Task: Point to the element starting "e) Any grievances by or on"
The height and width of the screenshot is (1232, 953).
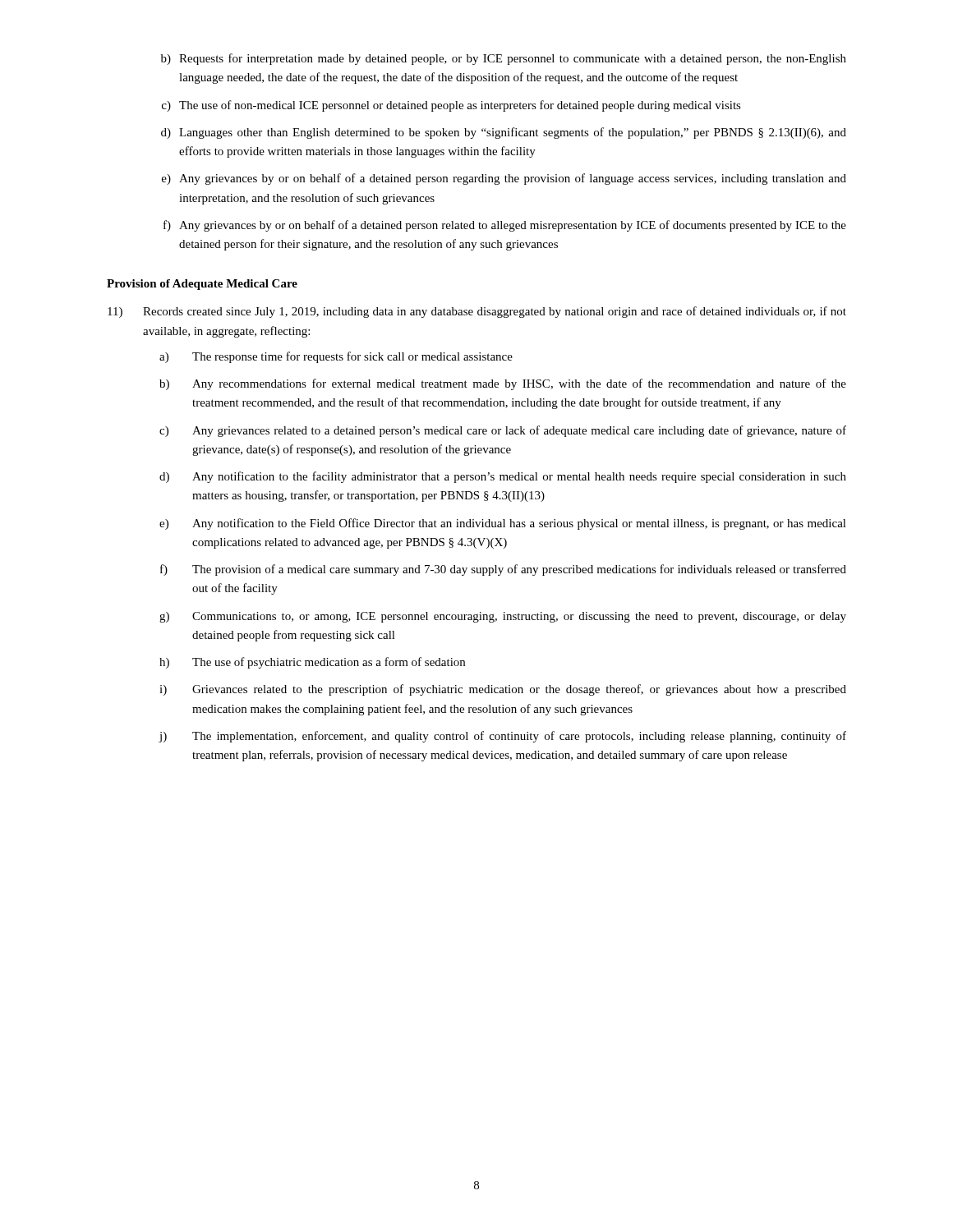Action: coord(493,188)
